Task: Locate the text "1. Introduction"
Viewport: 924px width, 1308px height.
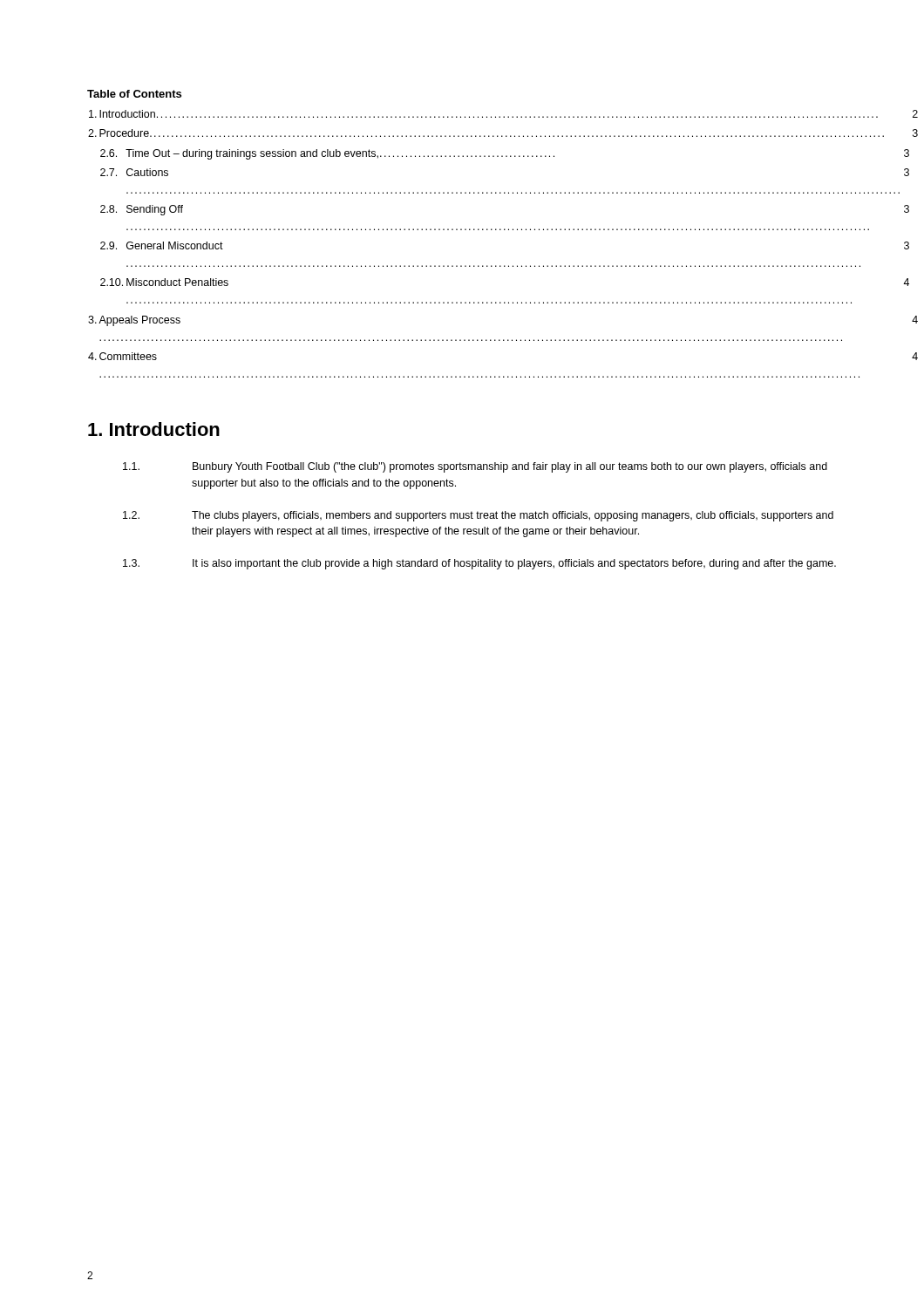Action: click(154, 429)
